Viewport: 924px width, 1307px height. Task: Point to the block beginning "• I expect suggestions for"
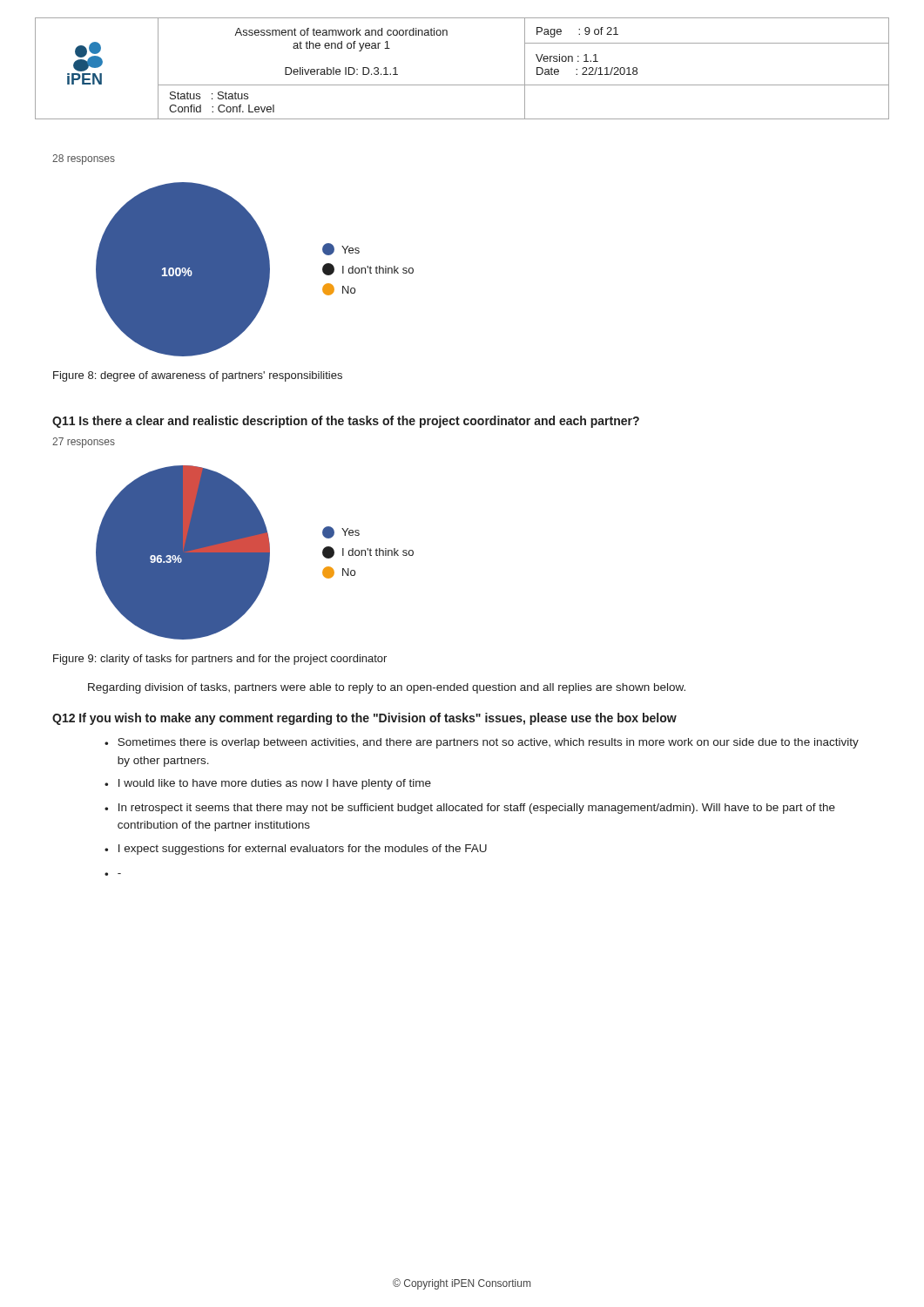[296, 849]
